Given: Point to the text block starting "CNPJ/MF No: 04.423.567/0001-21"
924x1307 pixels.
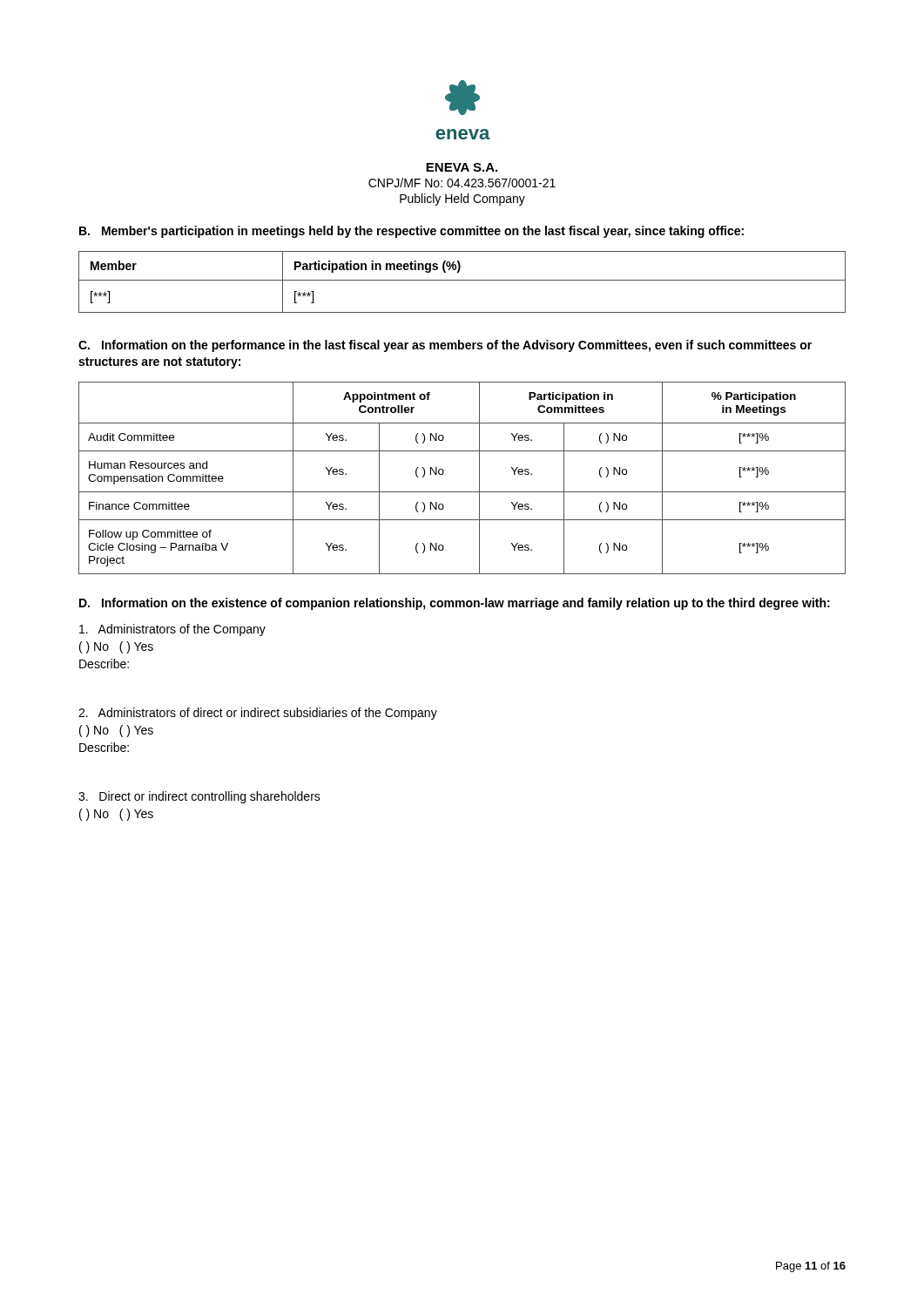Looking at the screenshot, I should pos(462,183).
